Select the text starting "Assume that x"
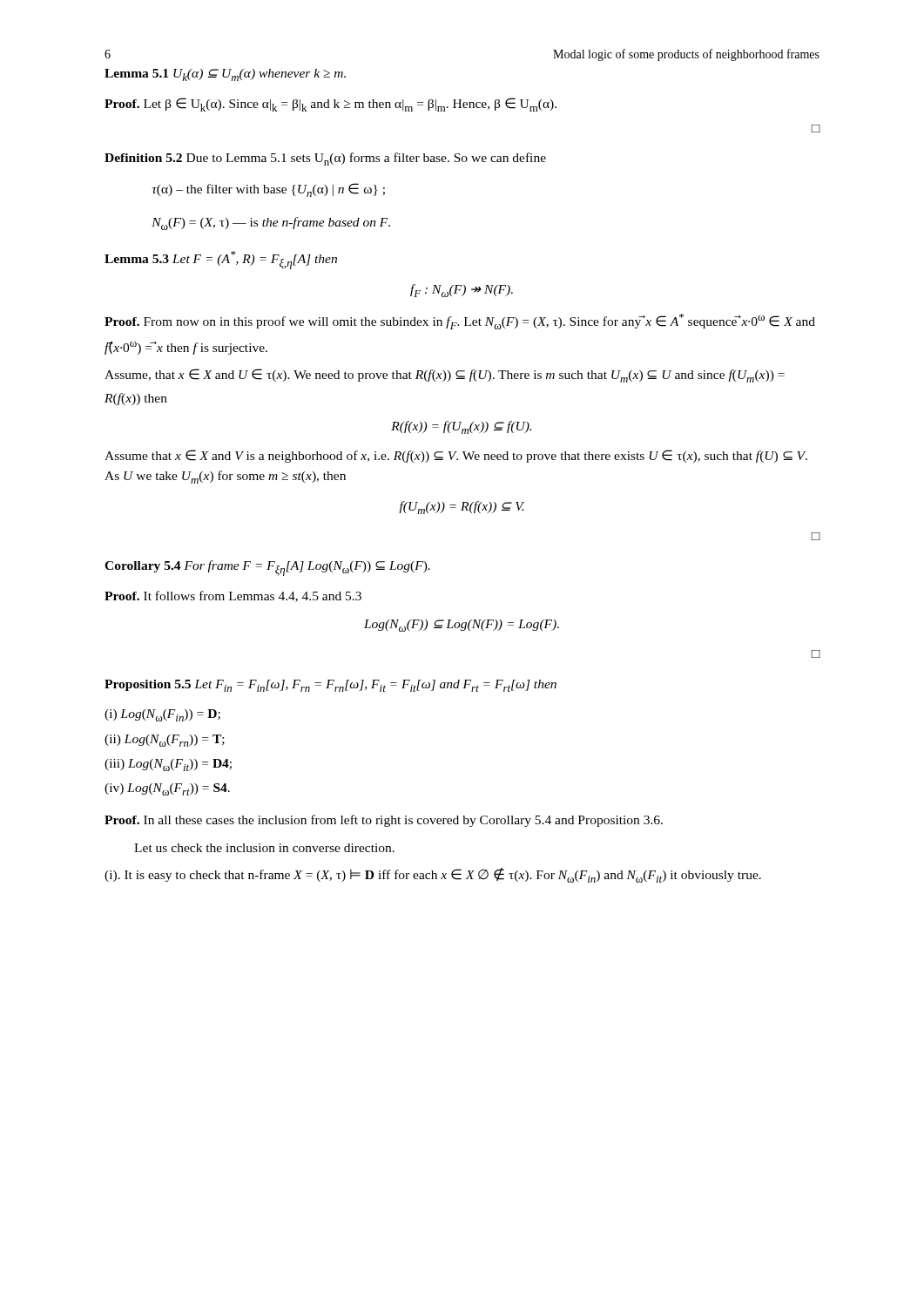Viewport: 924px width, 1307px height. click(462, 467)
